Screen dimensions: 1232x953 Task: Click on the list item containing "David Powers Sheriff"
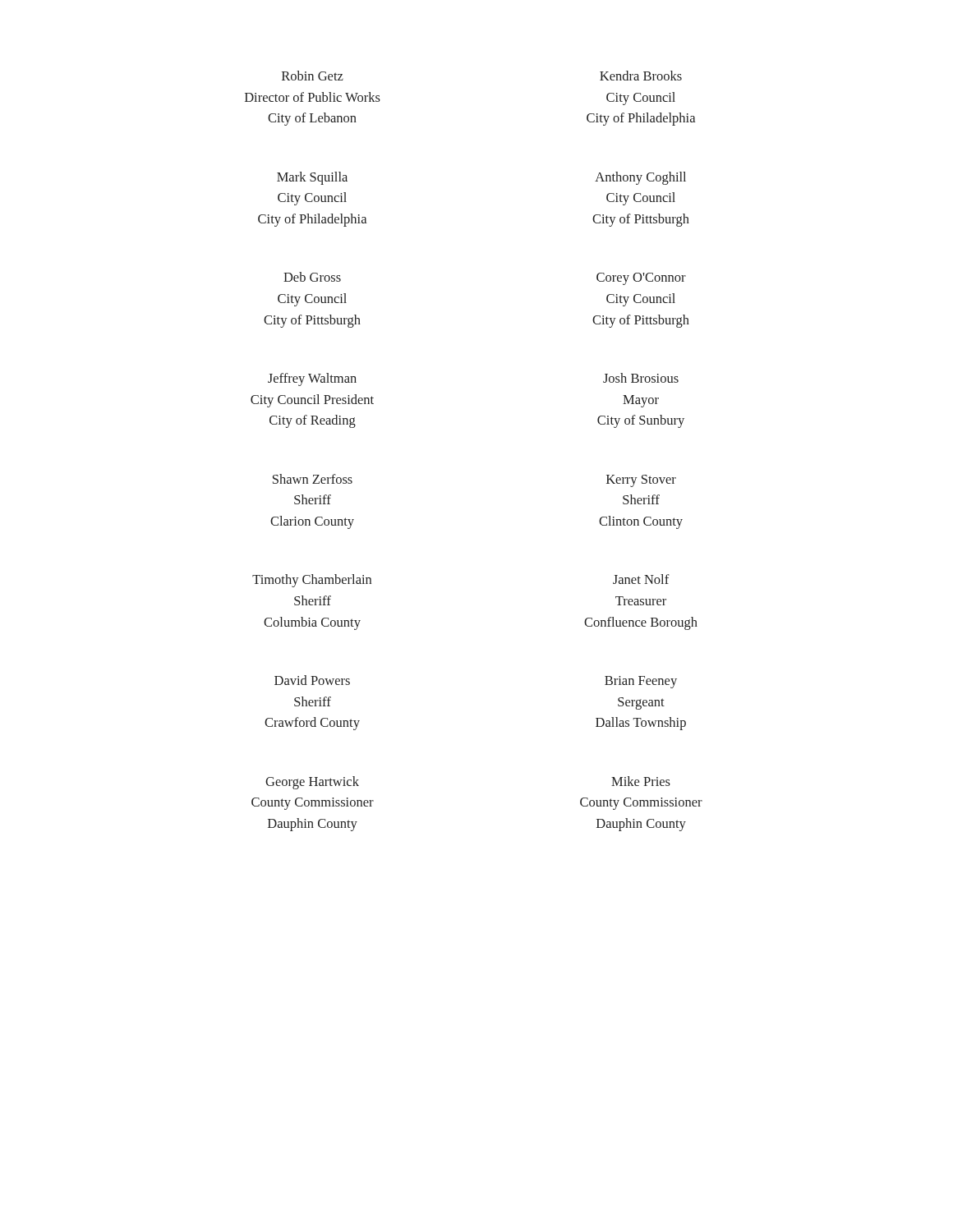[312, 702]
